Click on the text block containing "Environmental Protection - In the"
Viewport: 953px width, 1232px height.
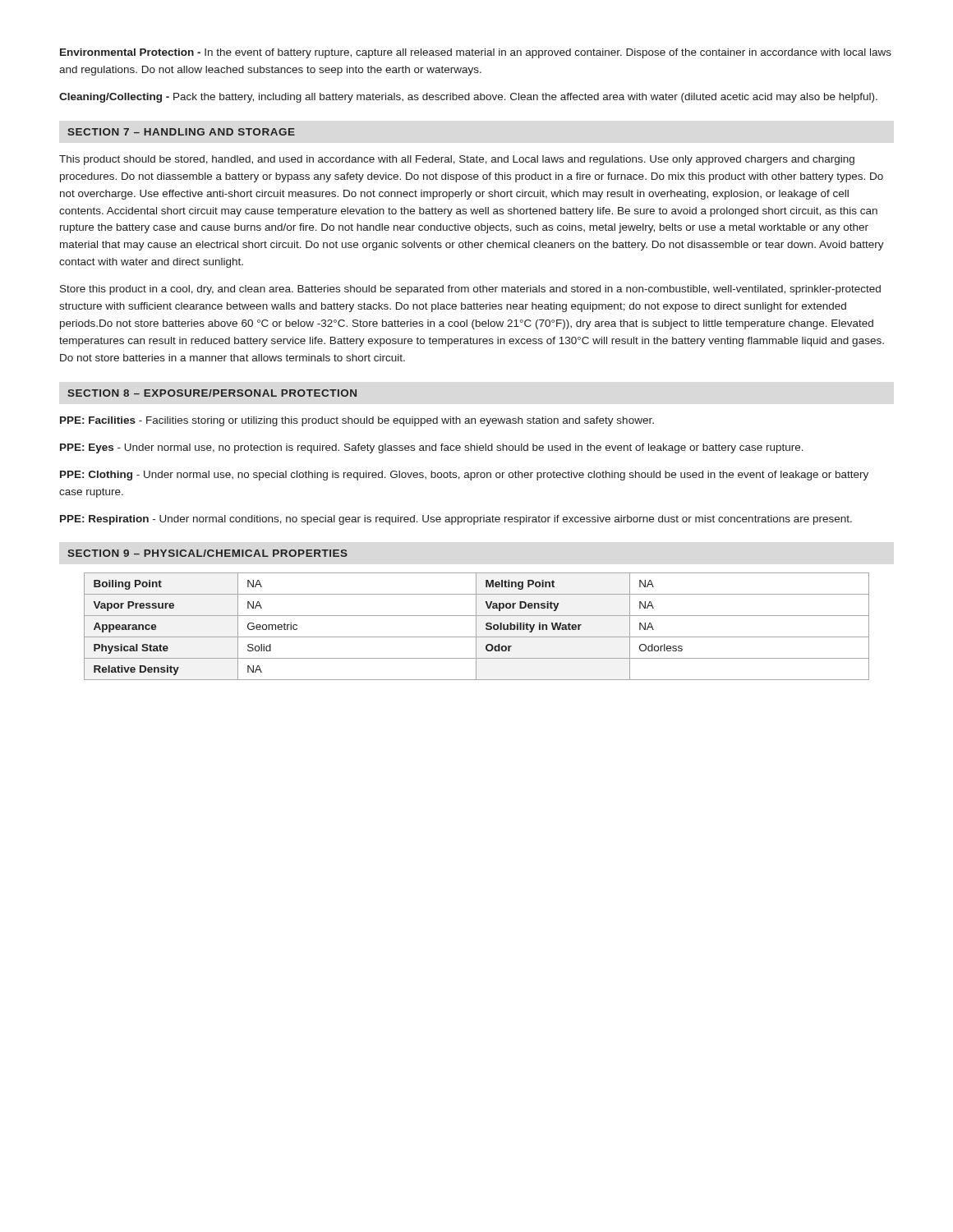click(x=476, y=75)
